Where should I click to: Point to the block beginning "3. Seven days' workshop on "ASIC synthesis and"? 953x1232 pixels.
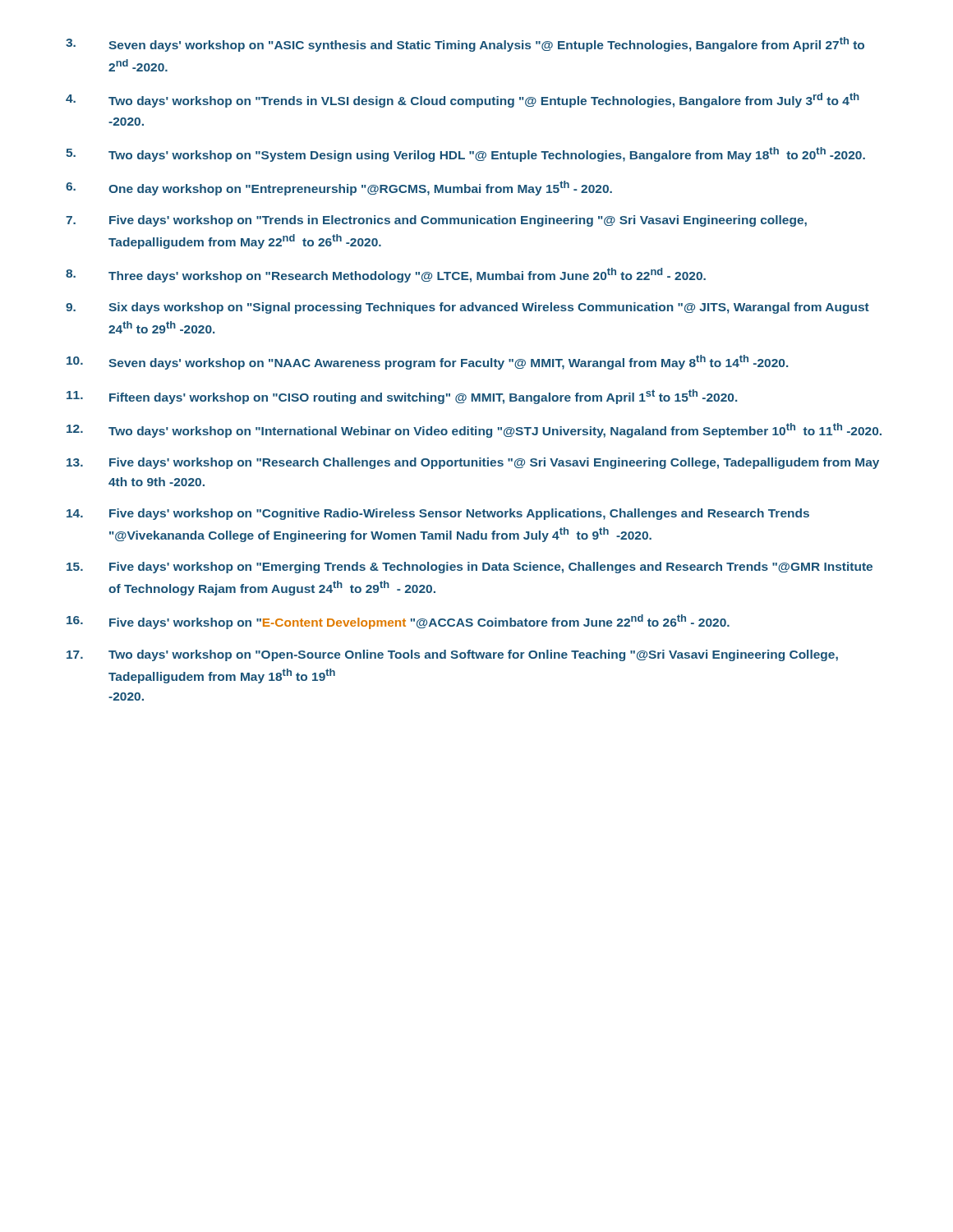tap(476, 55)
